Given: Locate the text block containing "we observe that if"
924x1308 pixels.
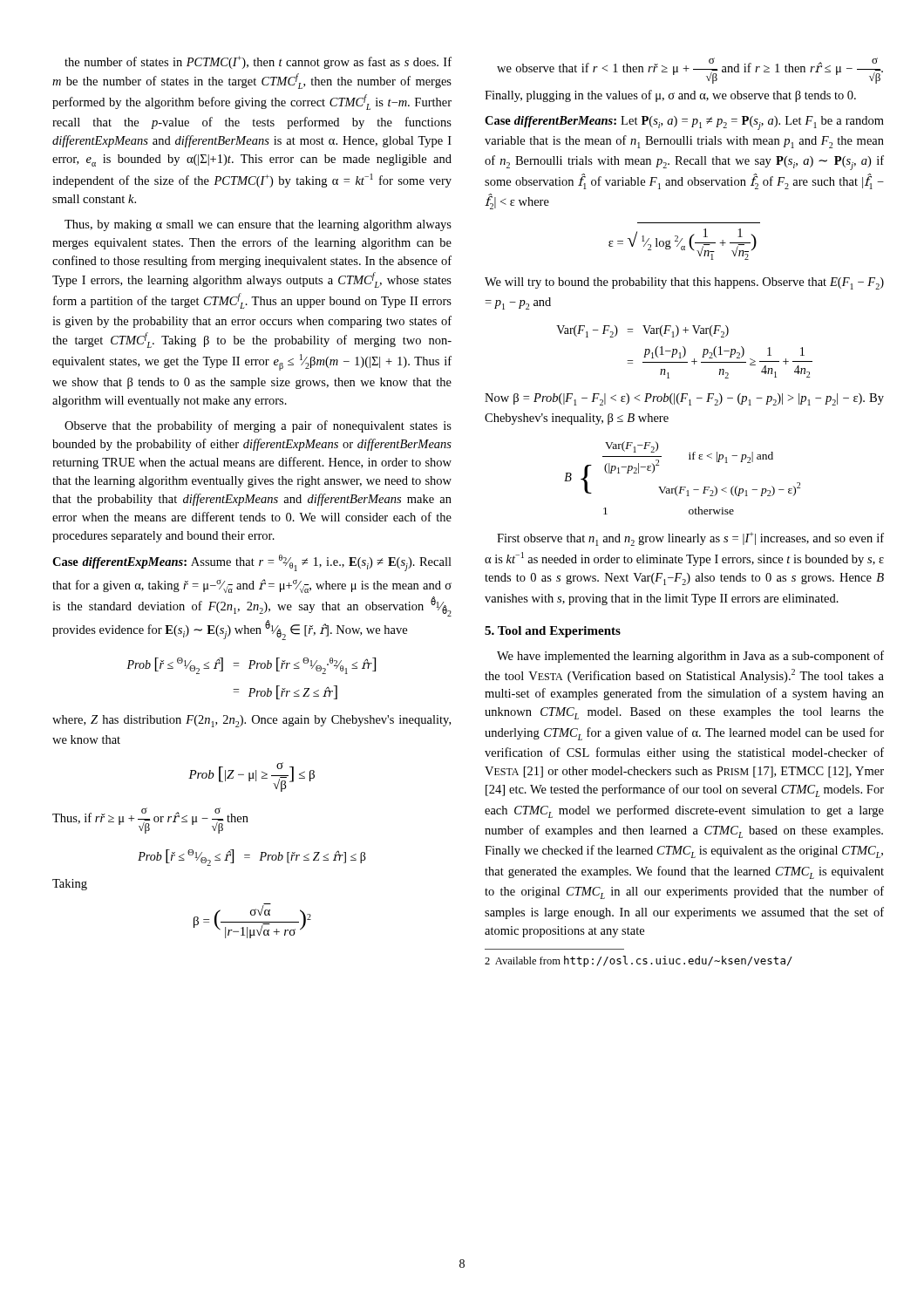Looking at the screenshot, I should [684, 78].
